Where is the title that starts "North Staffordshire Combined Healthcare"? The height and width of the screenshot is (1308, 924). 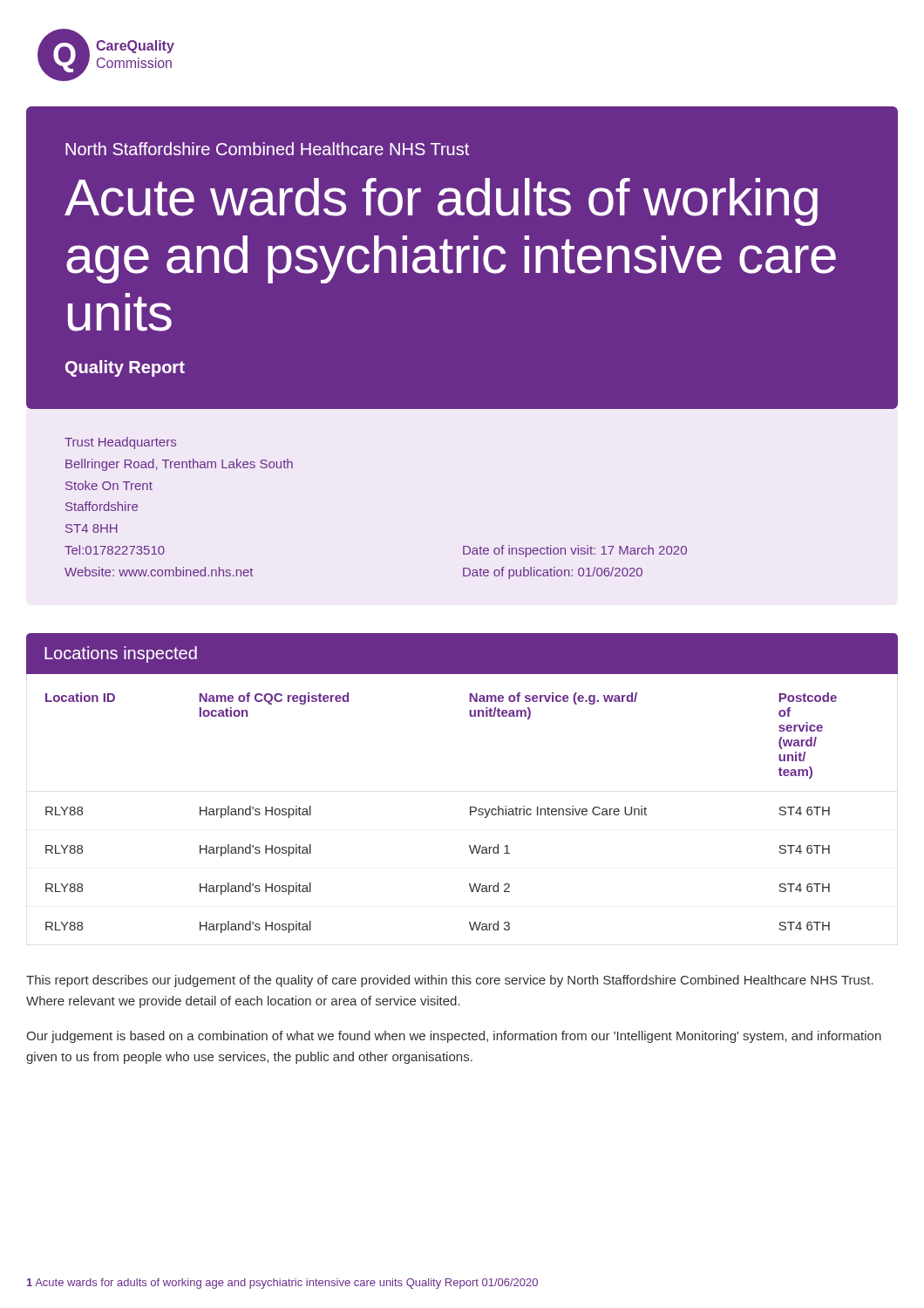coord(462,258)
